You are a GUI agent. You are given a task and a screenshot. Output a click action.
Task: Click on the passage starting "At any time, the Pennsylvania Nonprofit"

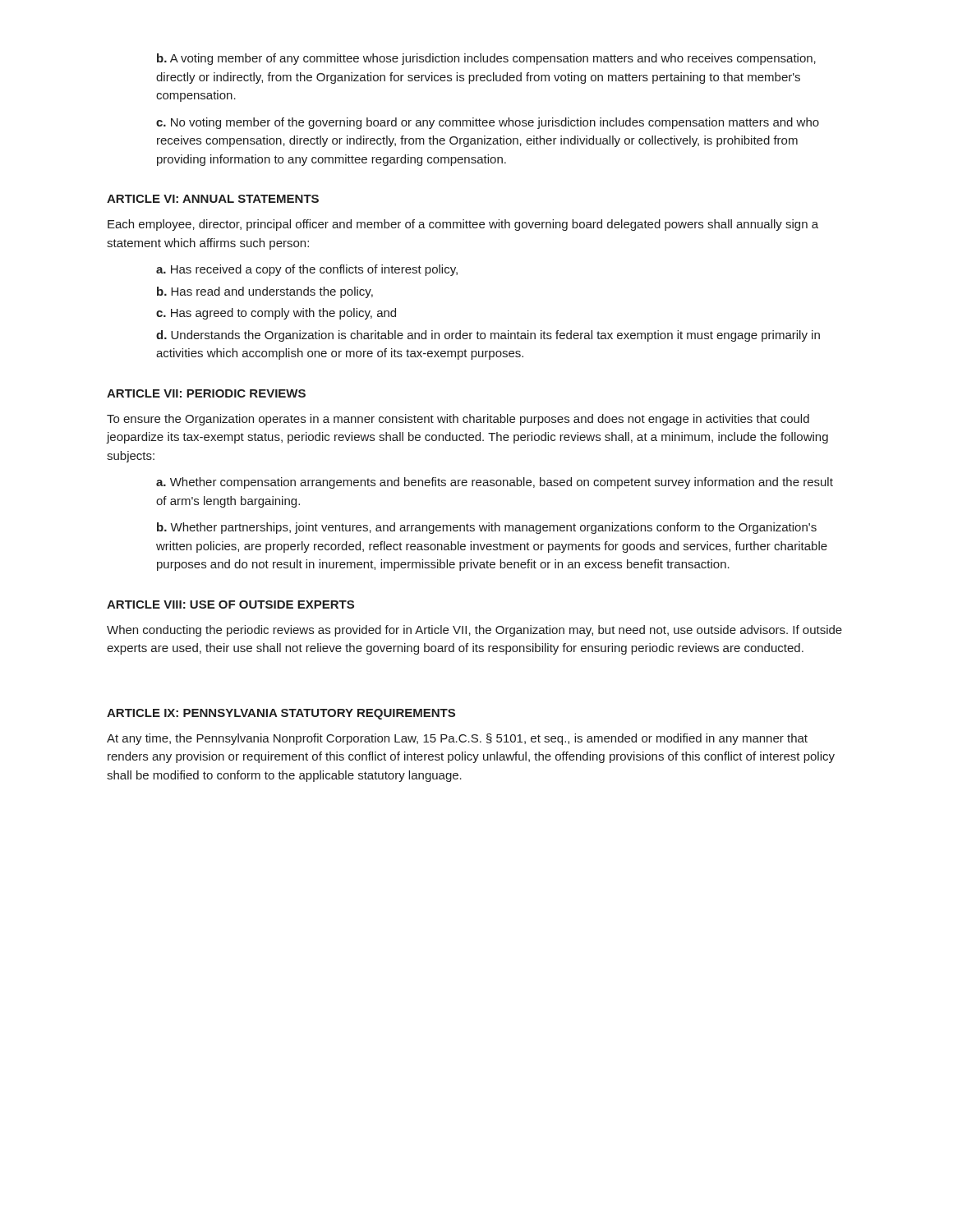(x=476, y=757)
